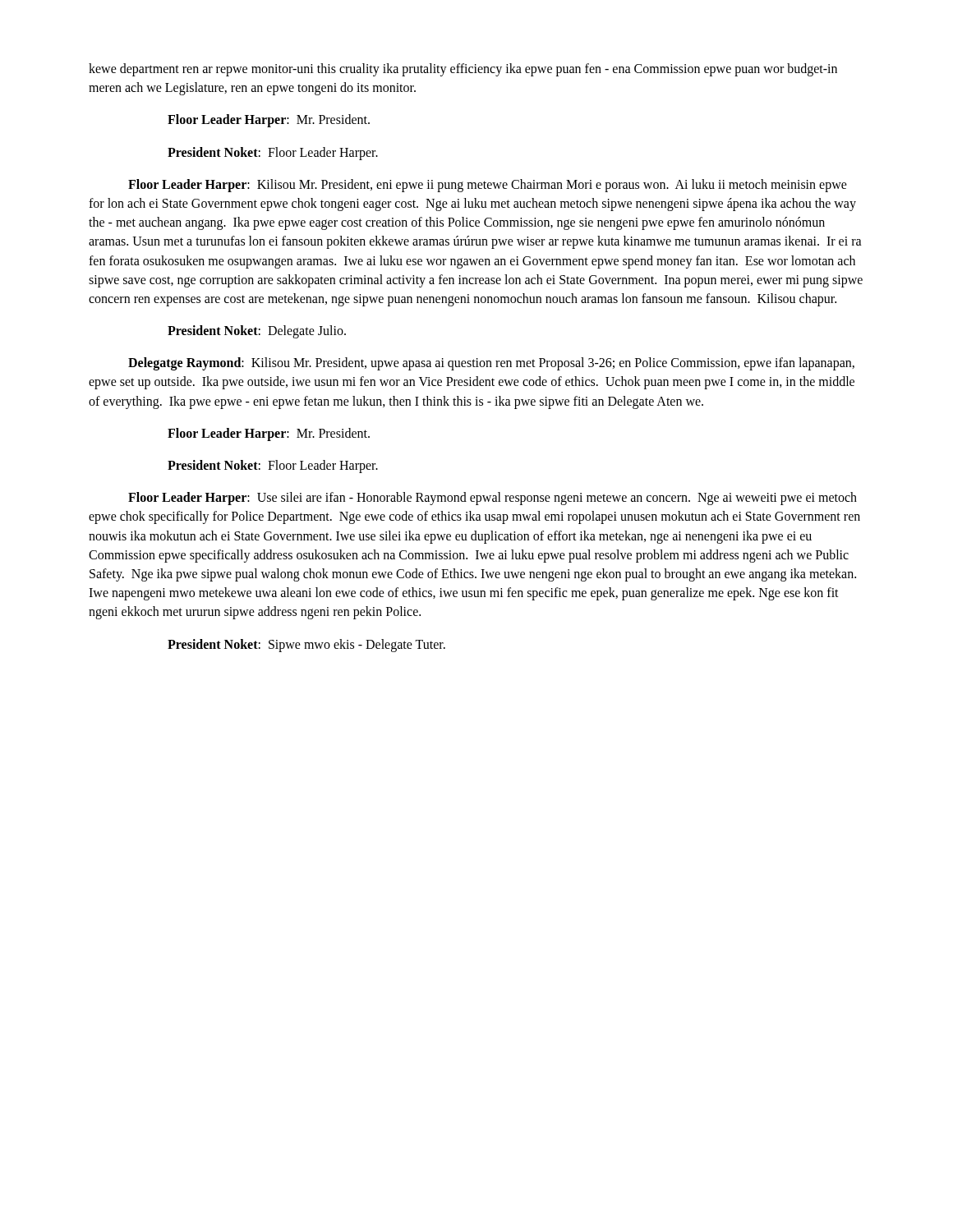Find the text that reads "President Noket: Delegate Julio."
The width and height of the screenshot is (953, 1232).
257,331
